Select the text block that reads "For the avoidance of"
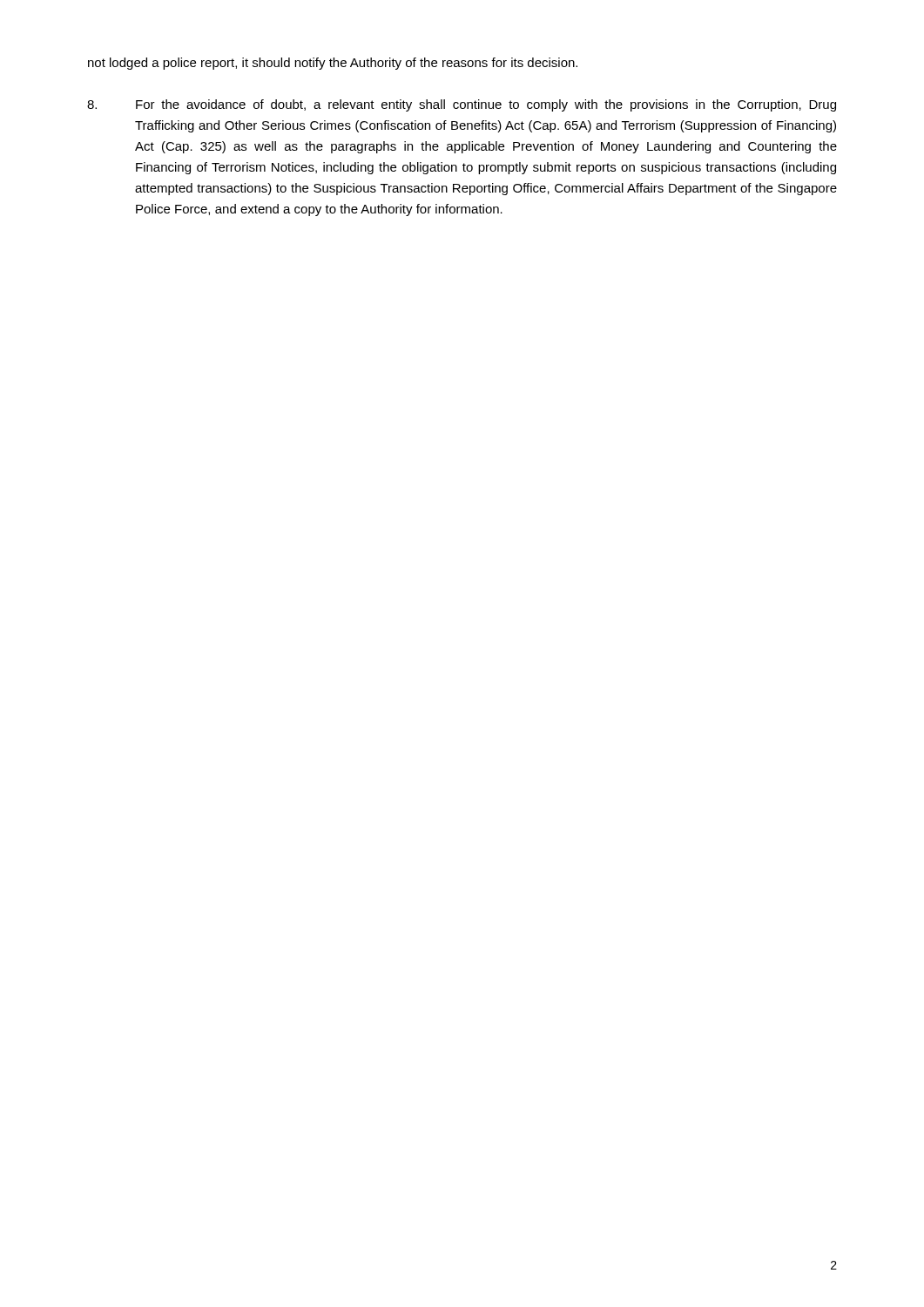The height and width of the screenshot is (1307, 924). (x=462, y=157)
